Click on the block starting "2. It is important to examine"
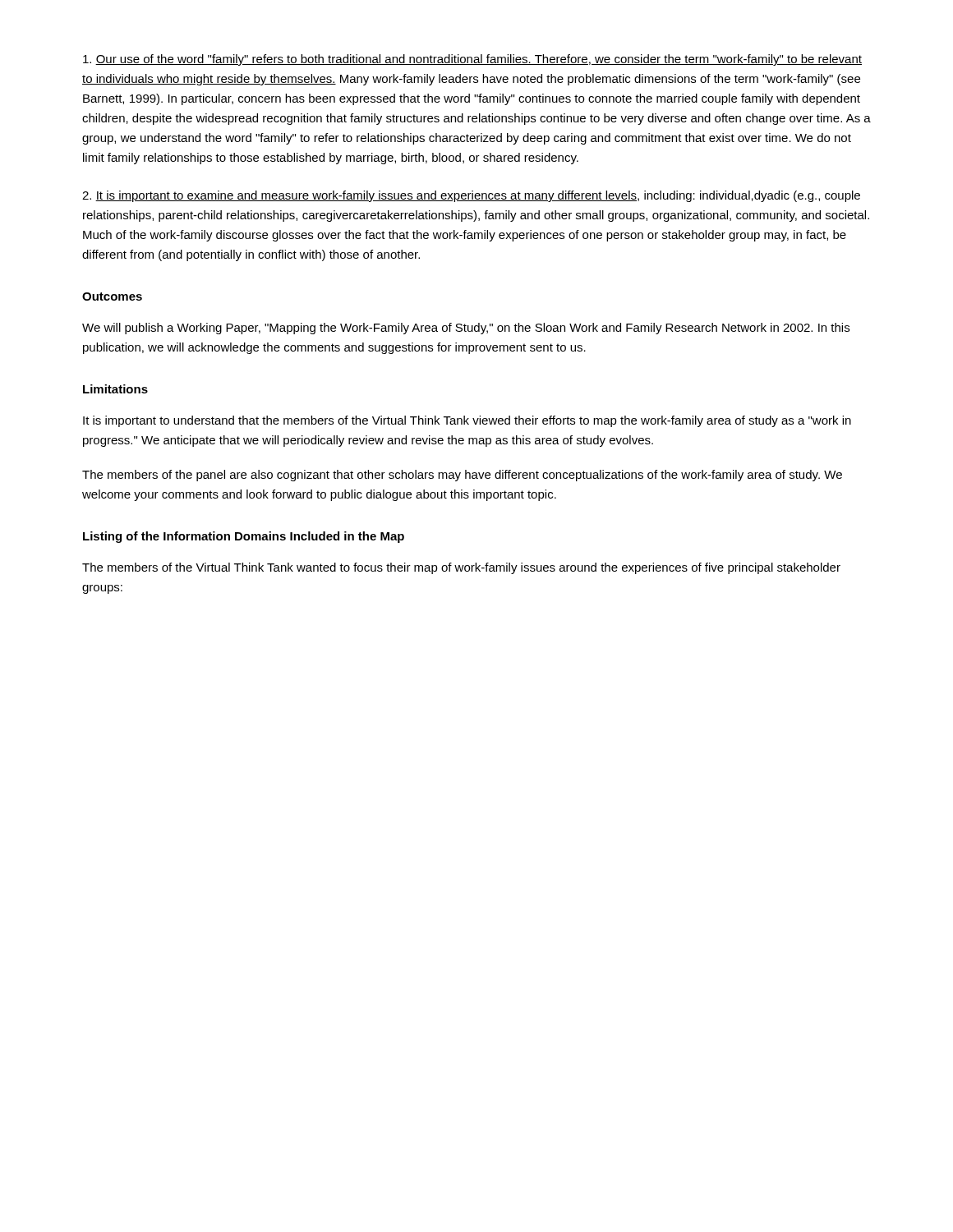Screen dimensions: 1232x953 [x=476, y=225]
